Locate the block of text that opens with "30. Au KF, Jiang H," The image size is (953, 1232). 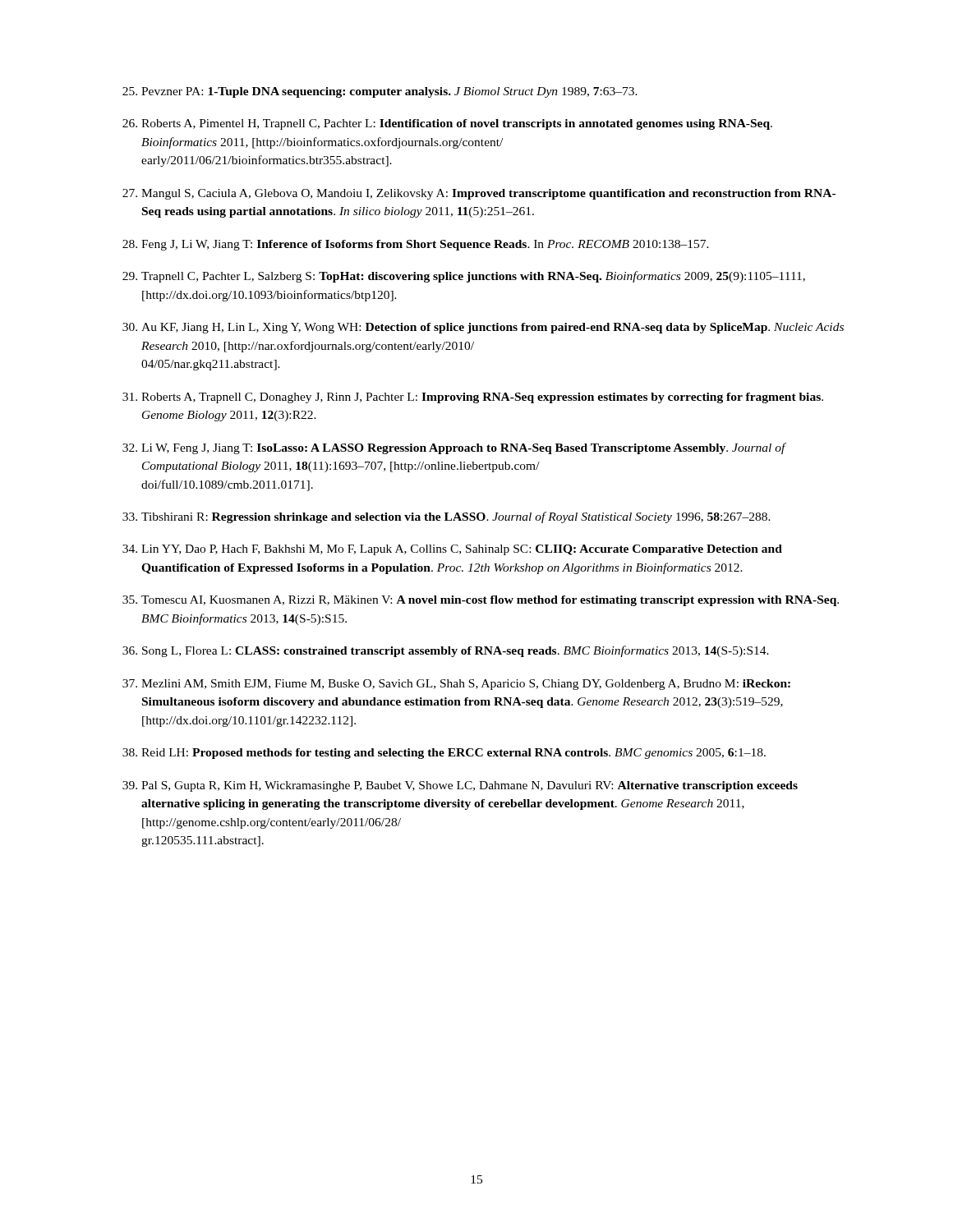476,346
